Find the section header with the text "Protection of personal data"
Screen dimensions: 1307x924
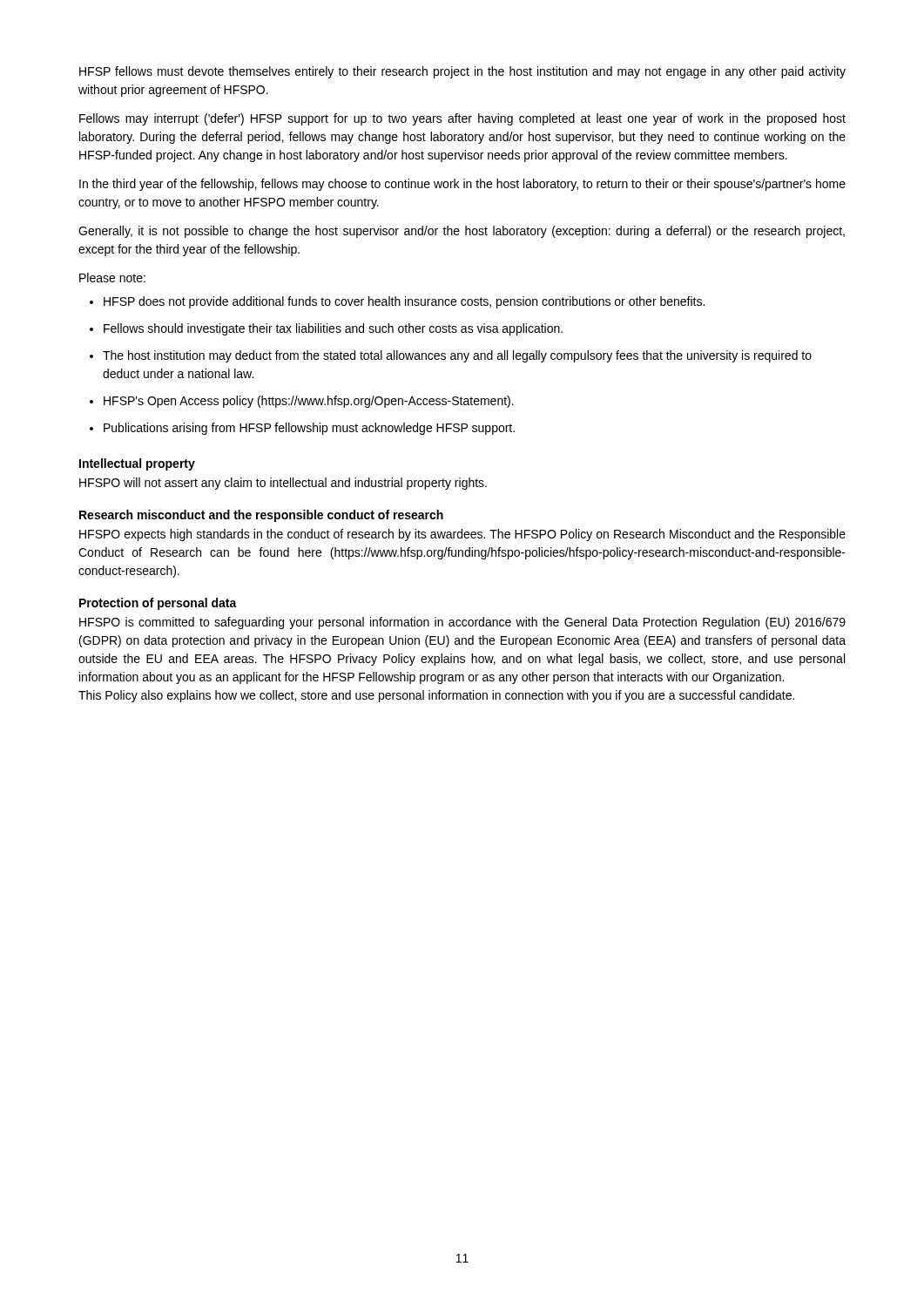click(157, 603)
